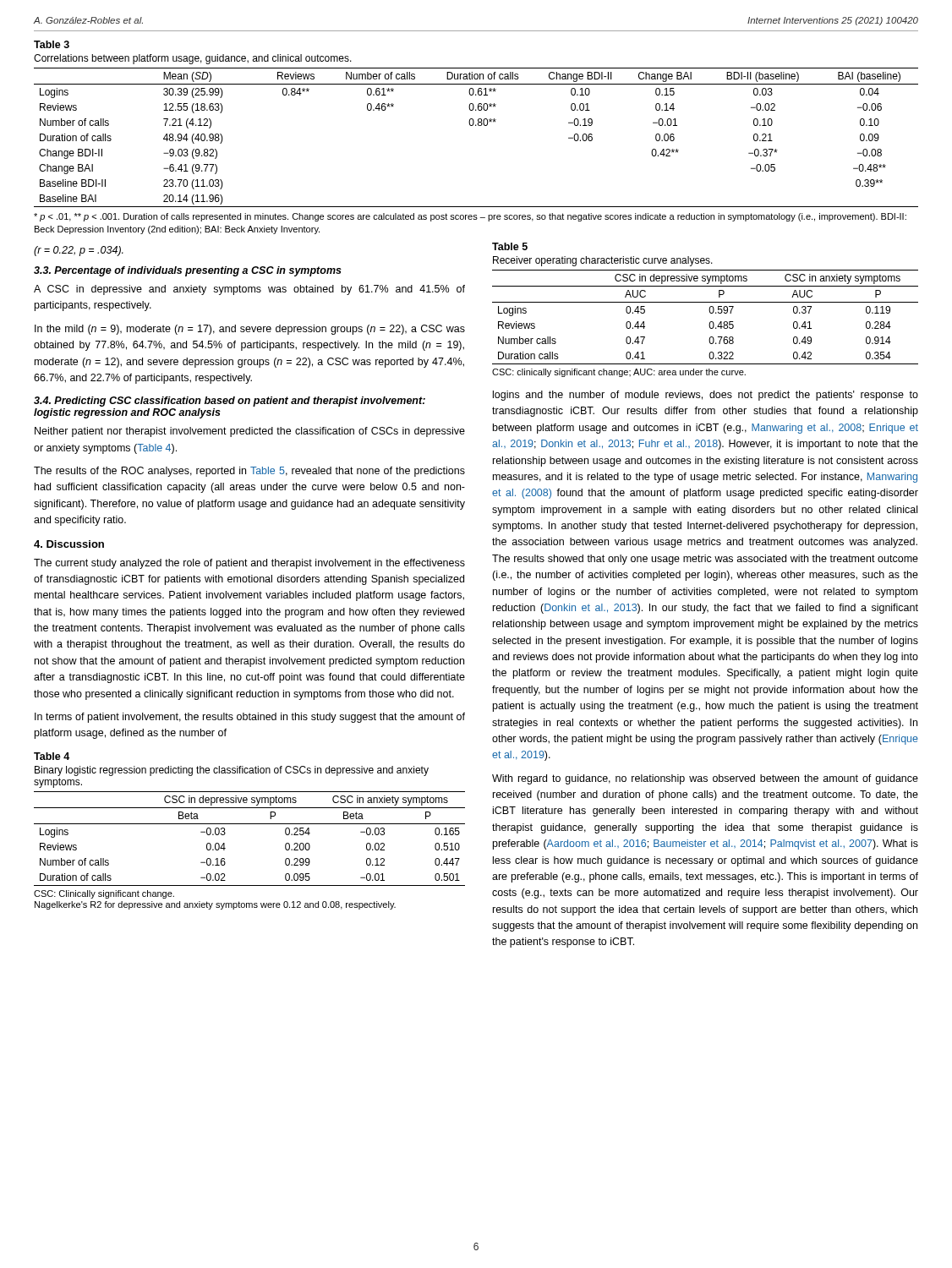The image size is (952, 1268).
Task: Click on the block starting "Receiver operating characteristic curve analyses."
Action: coord(603,260)
